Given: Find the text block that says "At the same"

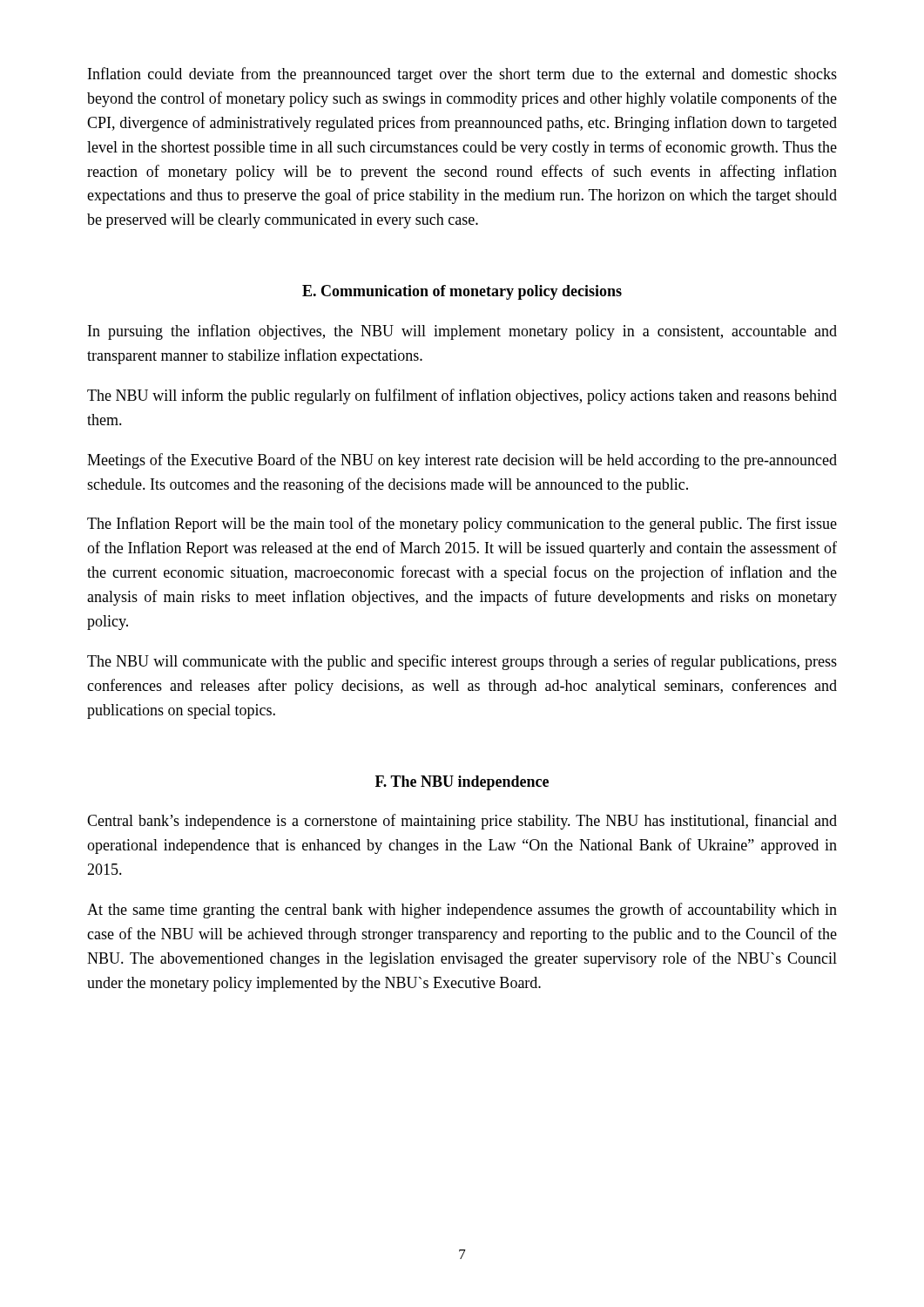Looking at the screenshot, I should (462, 947).
